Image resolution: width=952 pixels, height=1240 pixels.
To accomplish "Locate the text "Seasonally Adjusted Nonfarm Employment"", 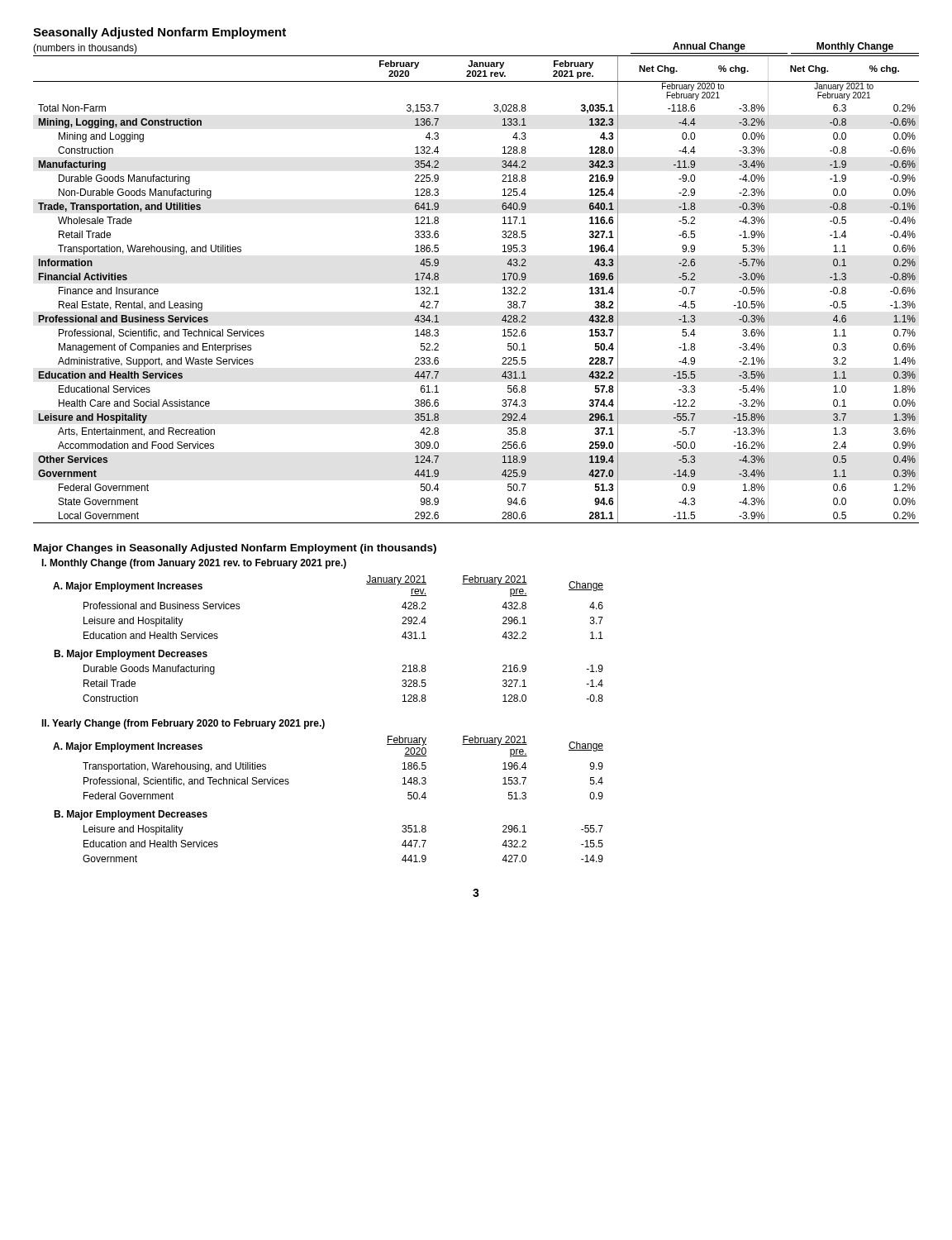I will click(160, 32).
